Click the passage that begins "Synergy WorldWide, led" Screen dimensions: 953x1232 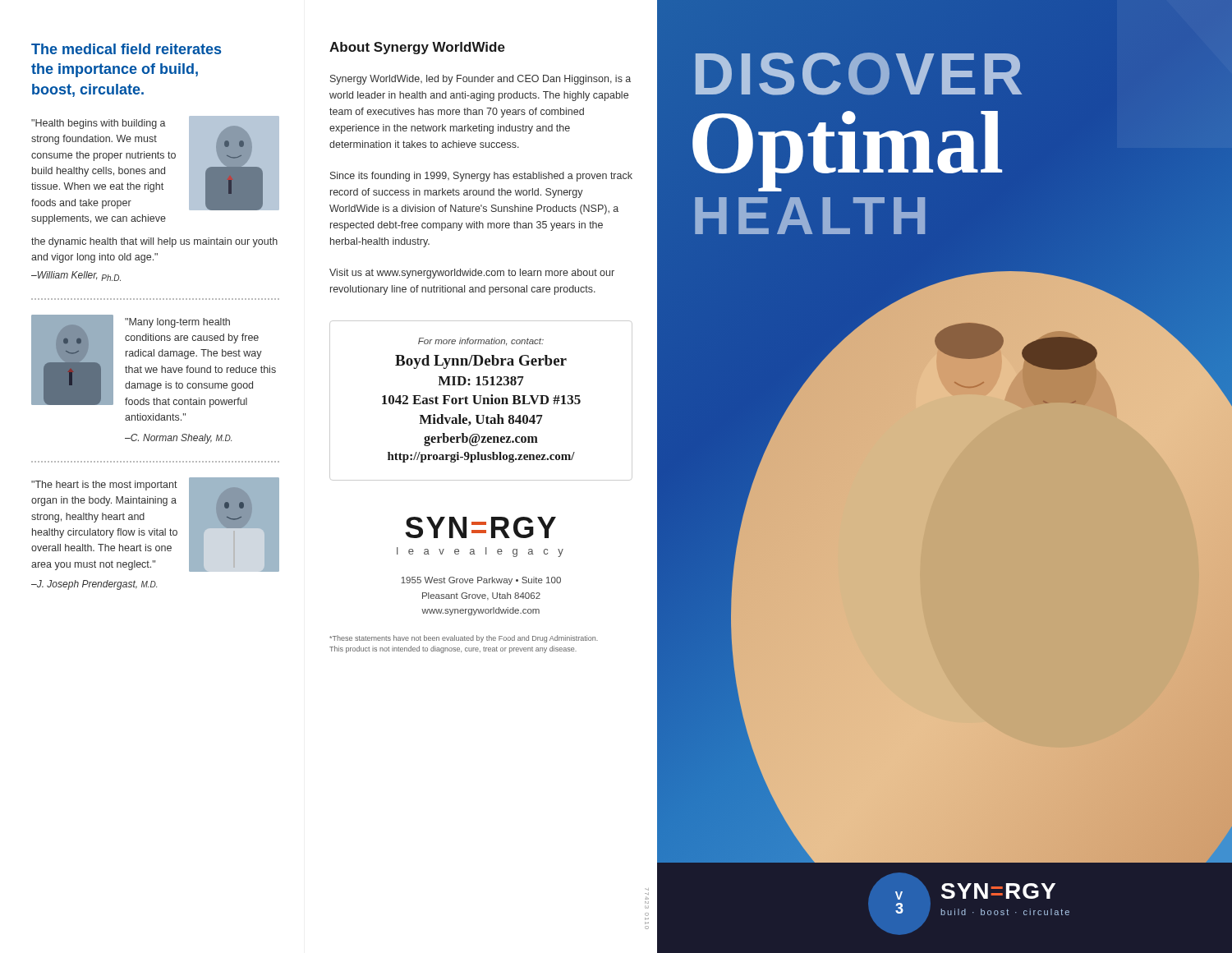pyautogui.click(x=480, y=112)
